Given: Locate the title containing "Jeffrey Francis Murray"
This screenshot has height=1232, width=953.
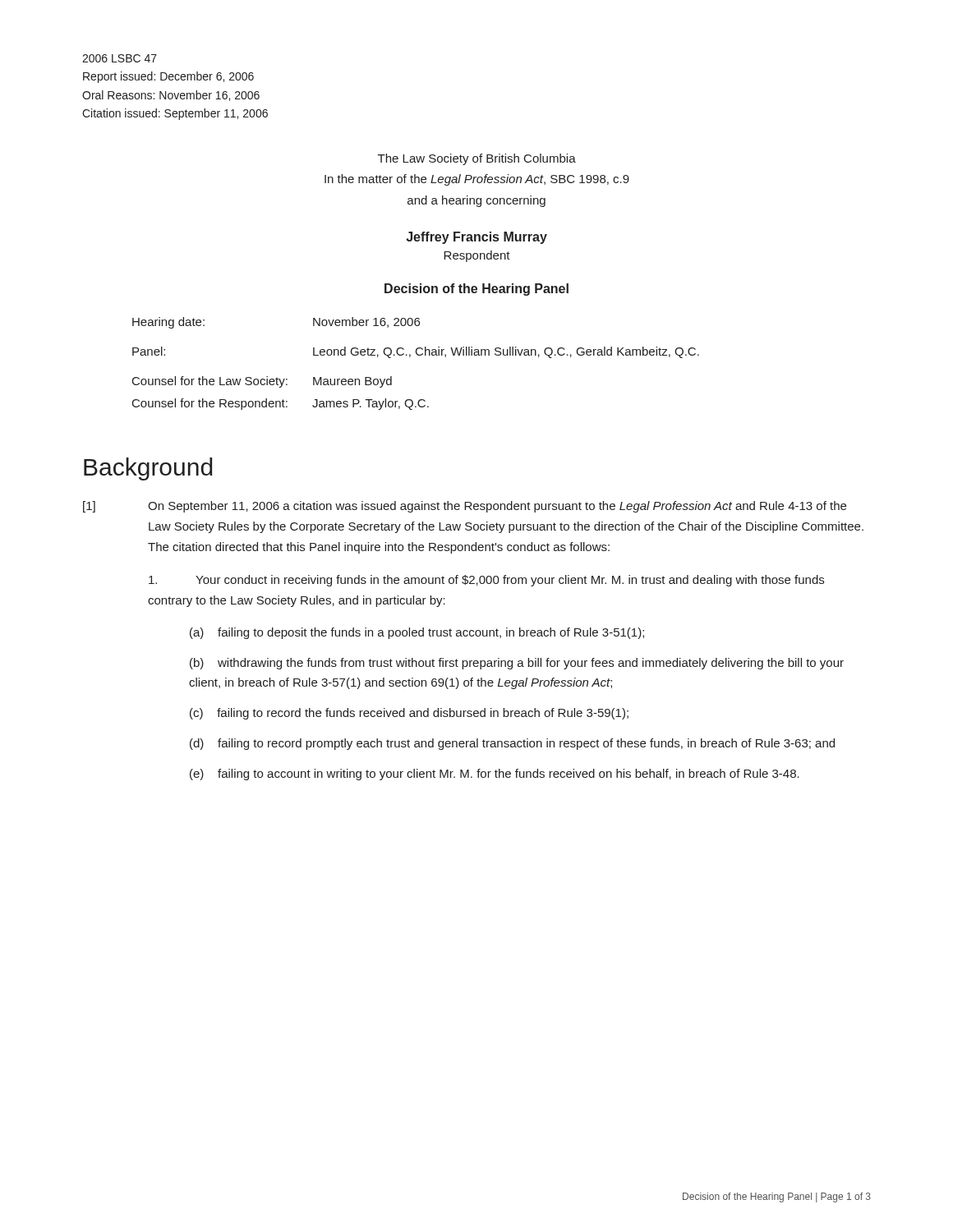Looking at the screenshot, I should (x=476, y=237).
